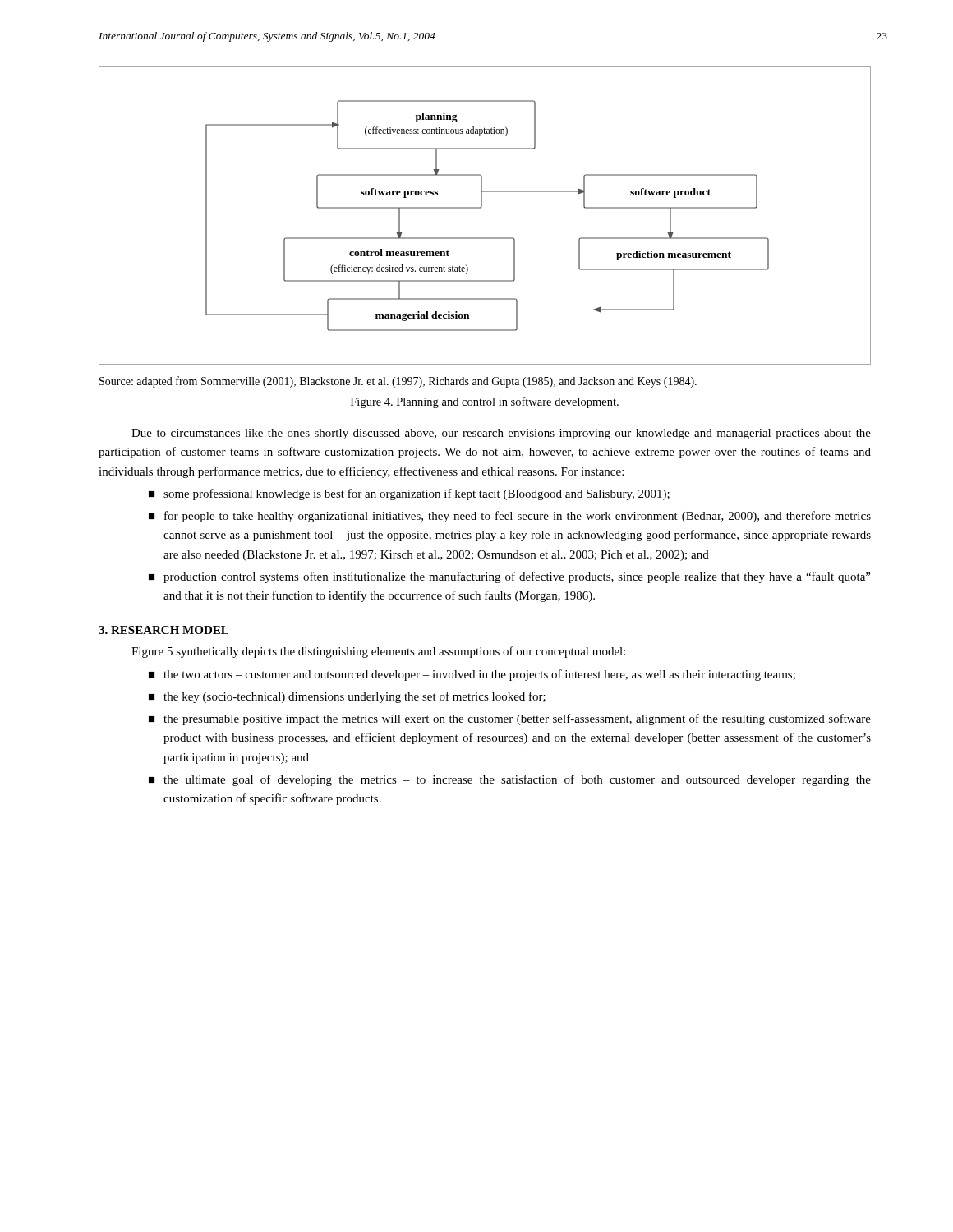Click on the flowchart
Viewport: 953px width, 1232px height.
coord(485,215)
